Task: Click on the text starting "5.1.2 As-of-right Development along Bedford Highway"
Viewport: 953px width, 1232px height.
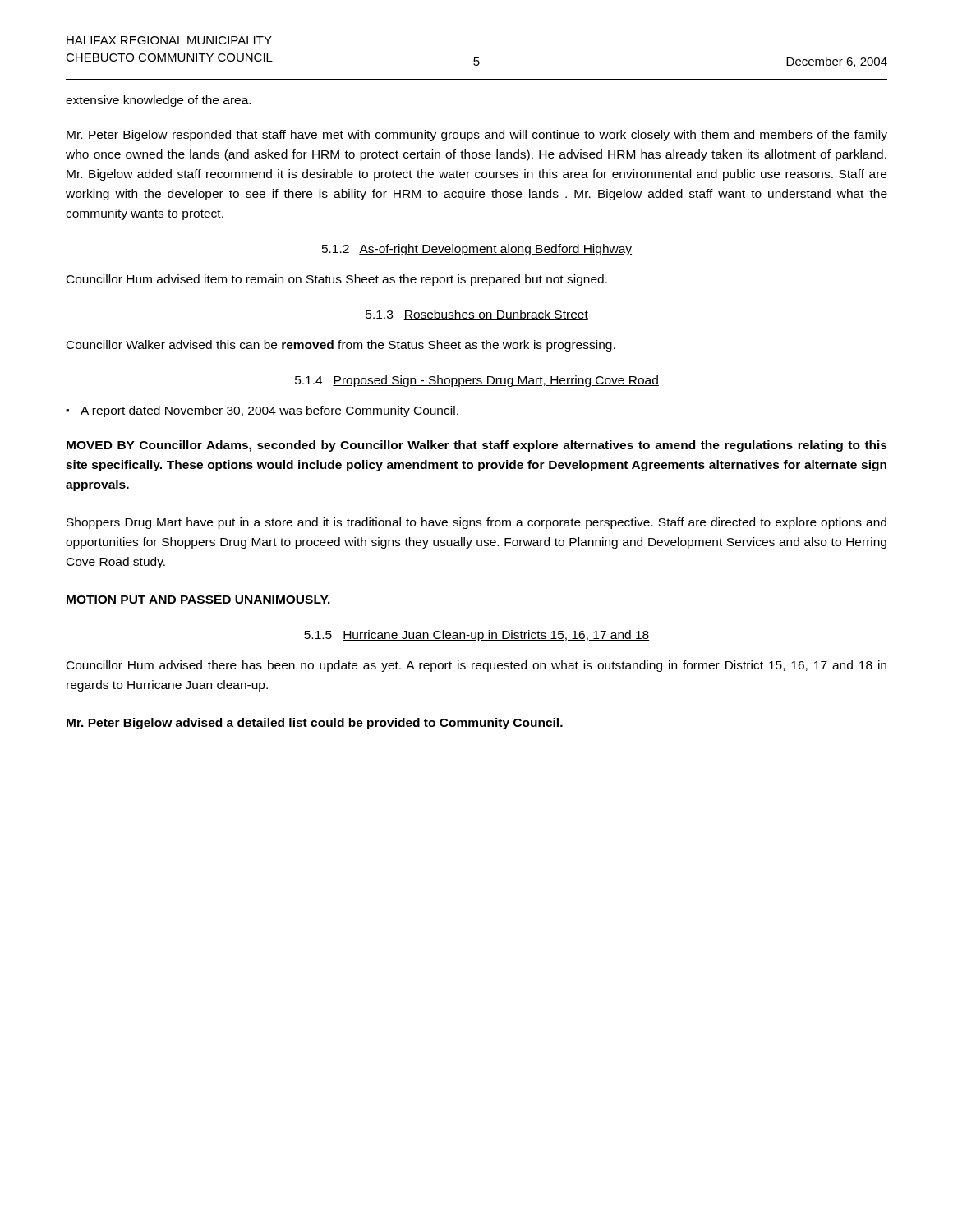Action: (x=476, y=249)
